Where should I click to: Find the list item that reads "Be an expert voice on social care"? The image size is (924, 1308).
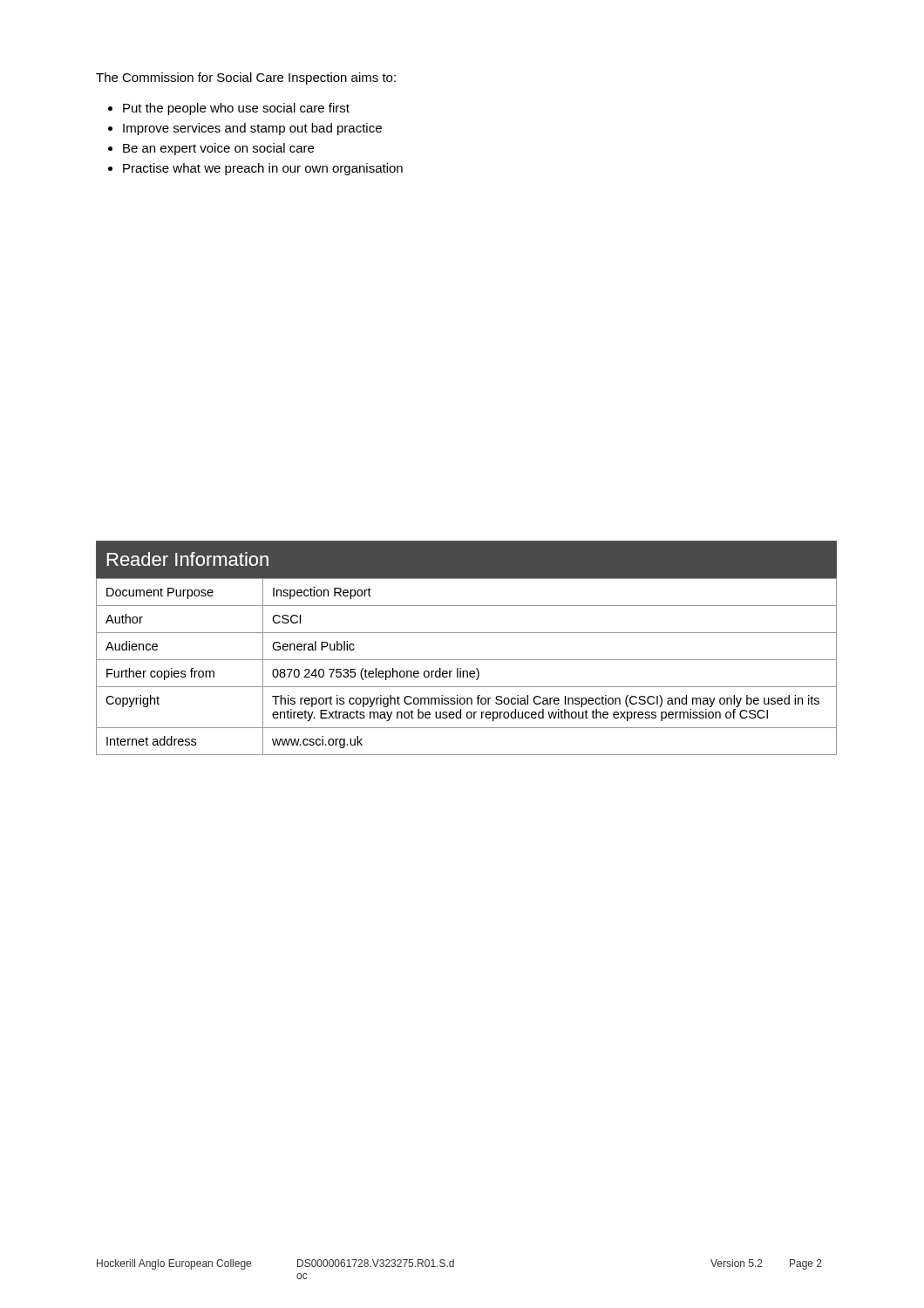click(x=218, y=148)
